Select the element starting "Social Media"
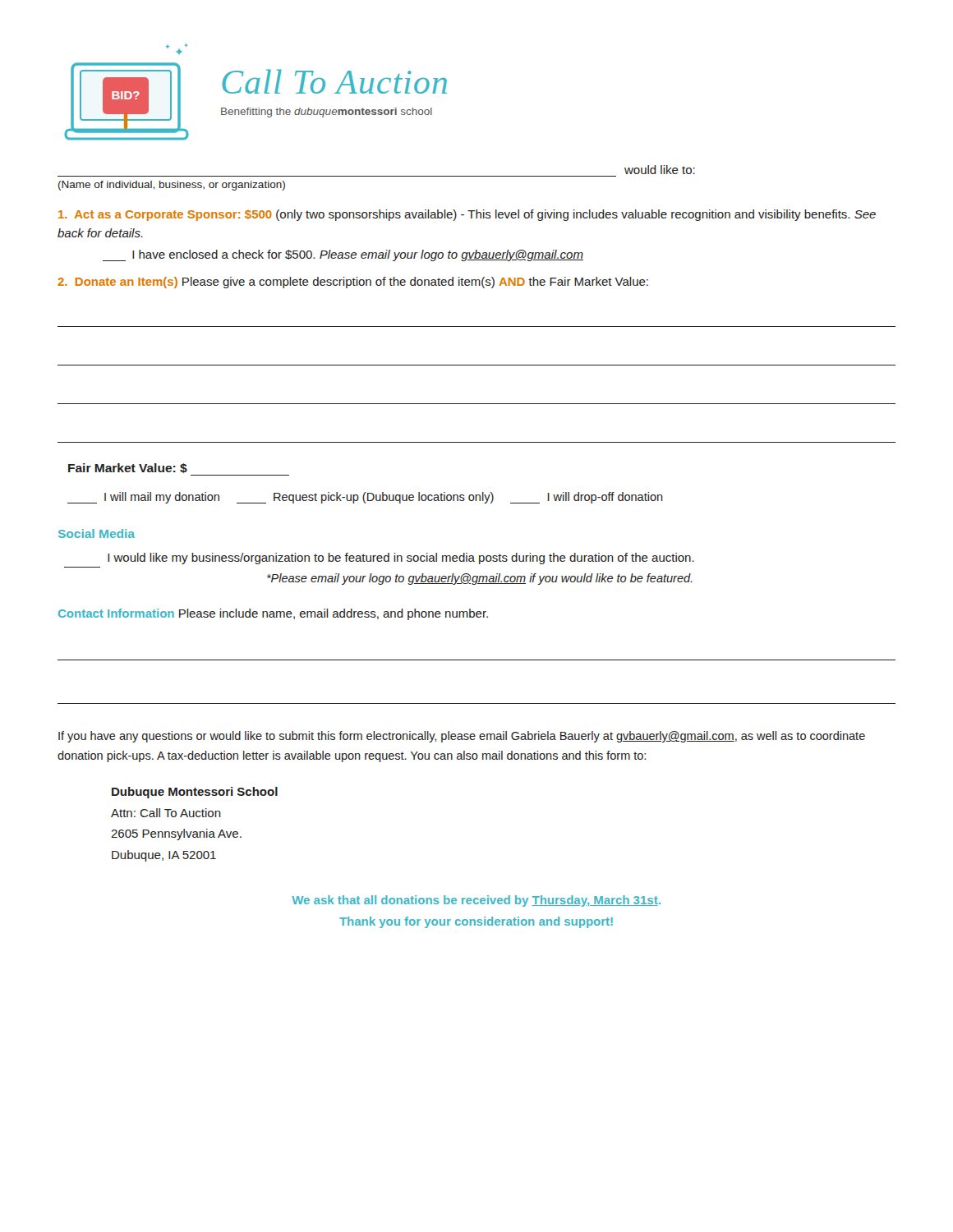The image size is (953, 1232). pos(96,533)
